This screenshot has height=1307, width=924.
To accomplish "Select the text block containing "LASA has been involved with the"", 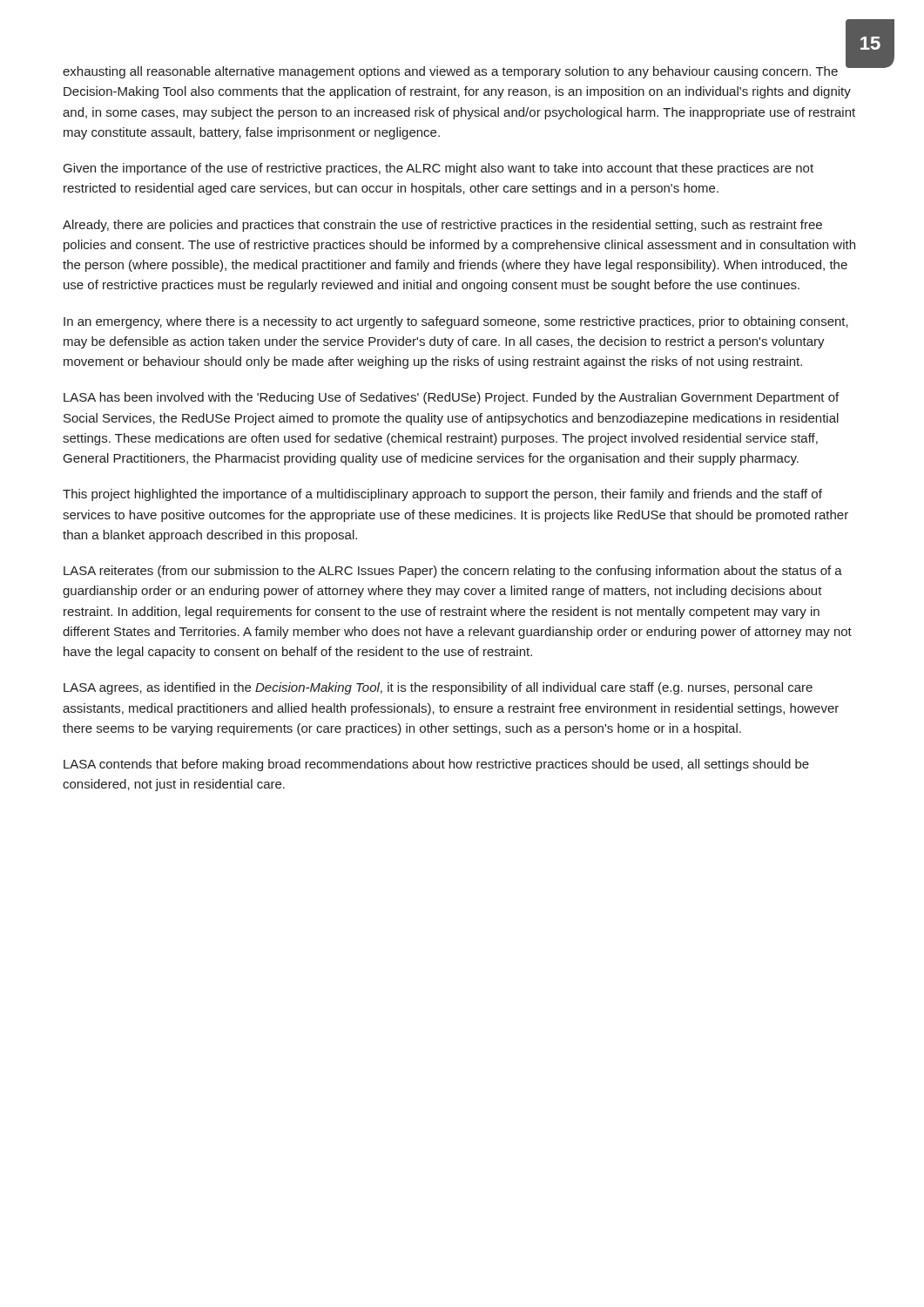I will 451,428.
